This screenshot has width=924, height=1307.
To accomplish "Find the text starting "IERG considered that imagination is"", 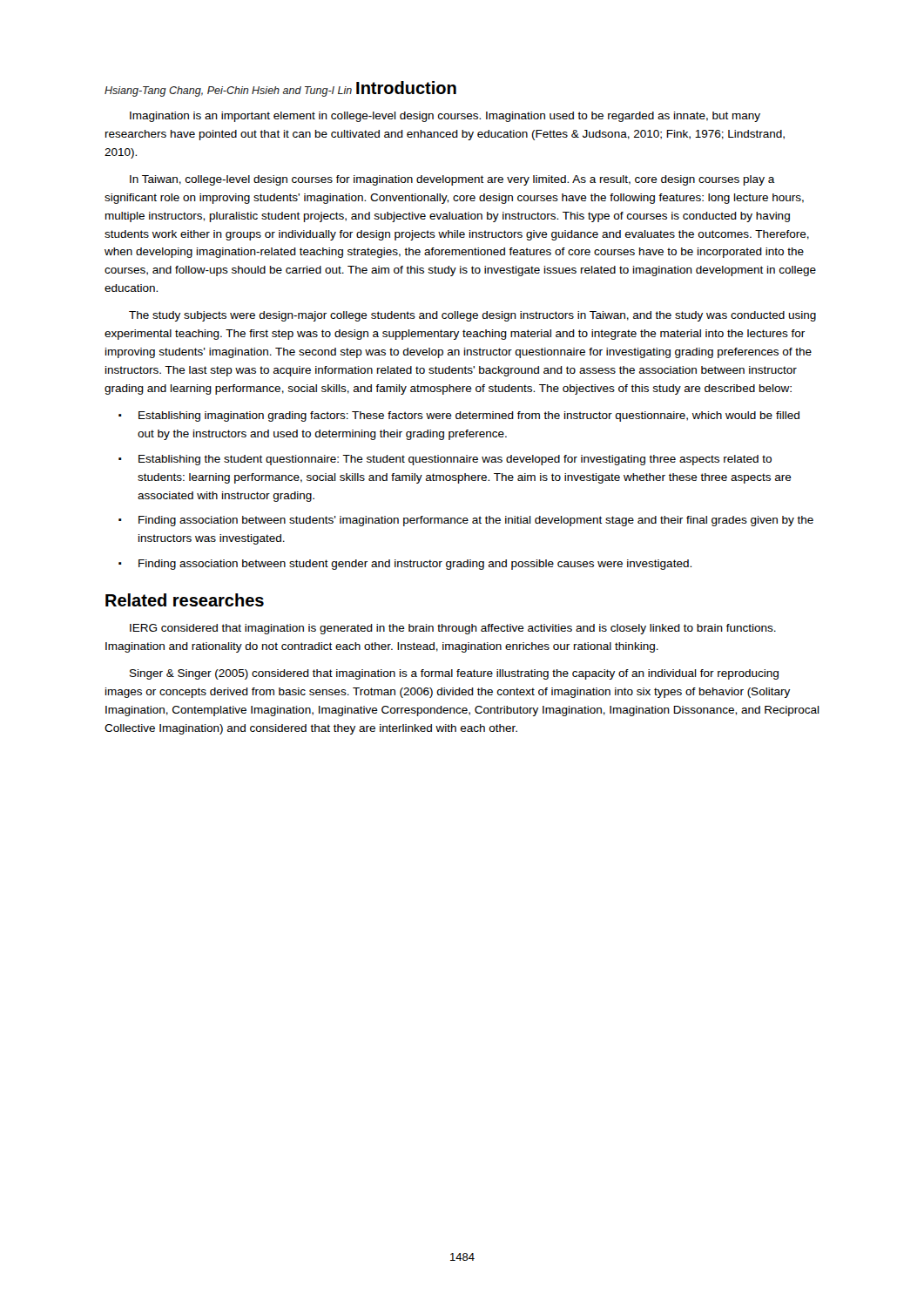I will 462,638.
